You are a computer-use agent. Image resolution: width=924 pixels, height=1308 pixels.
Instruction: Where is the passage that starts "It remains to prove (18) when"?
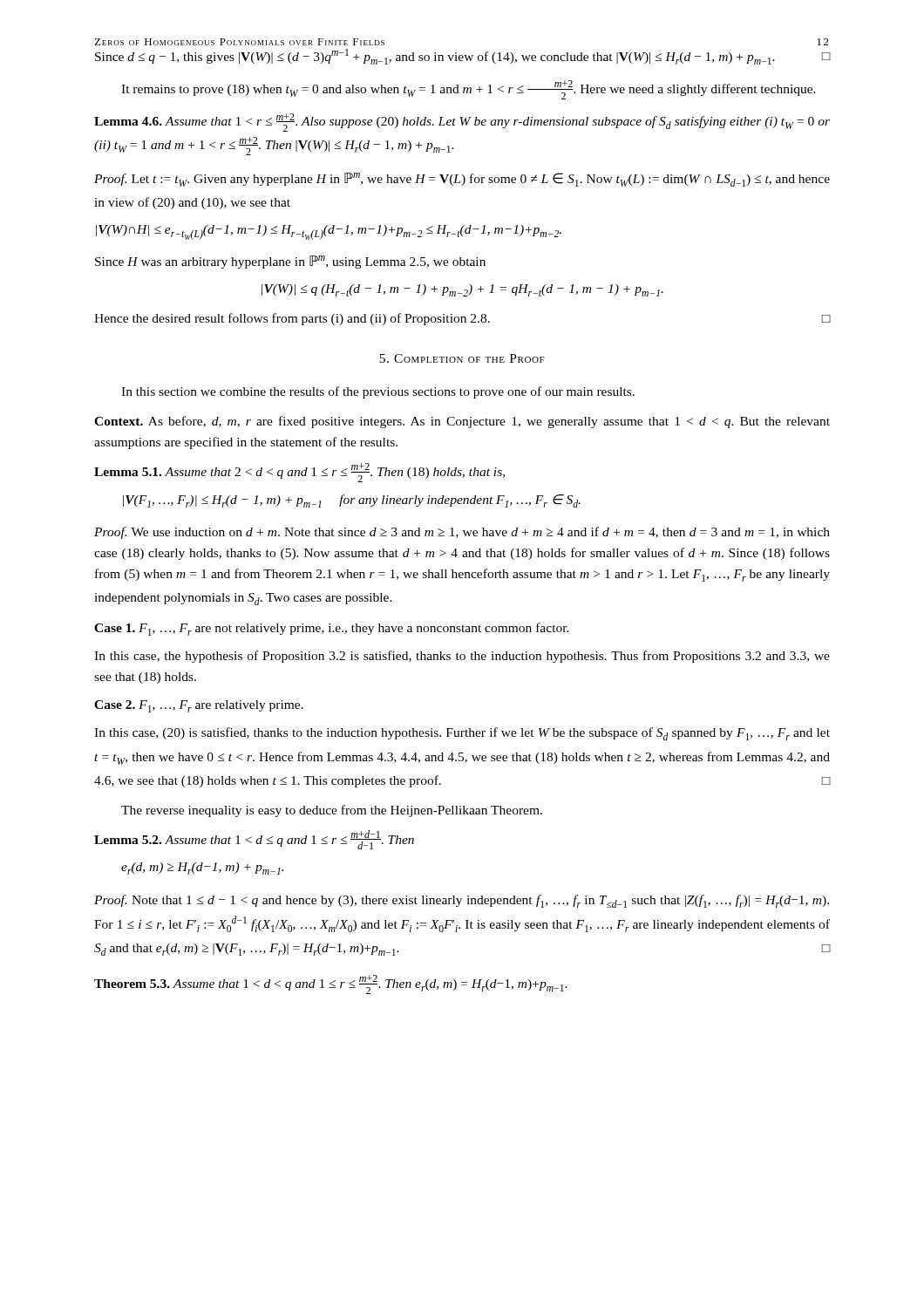(x=462, y=91)
